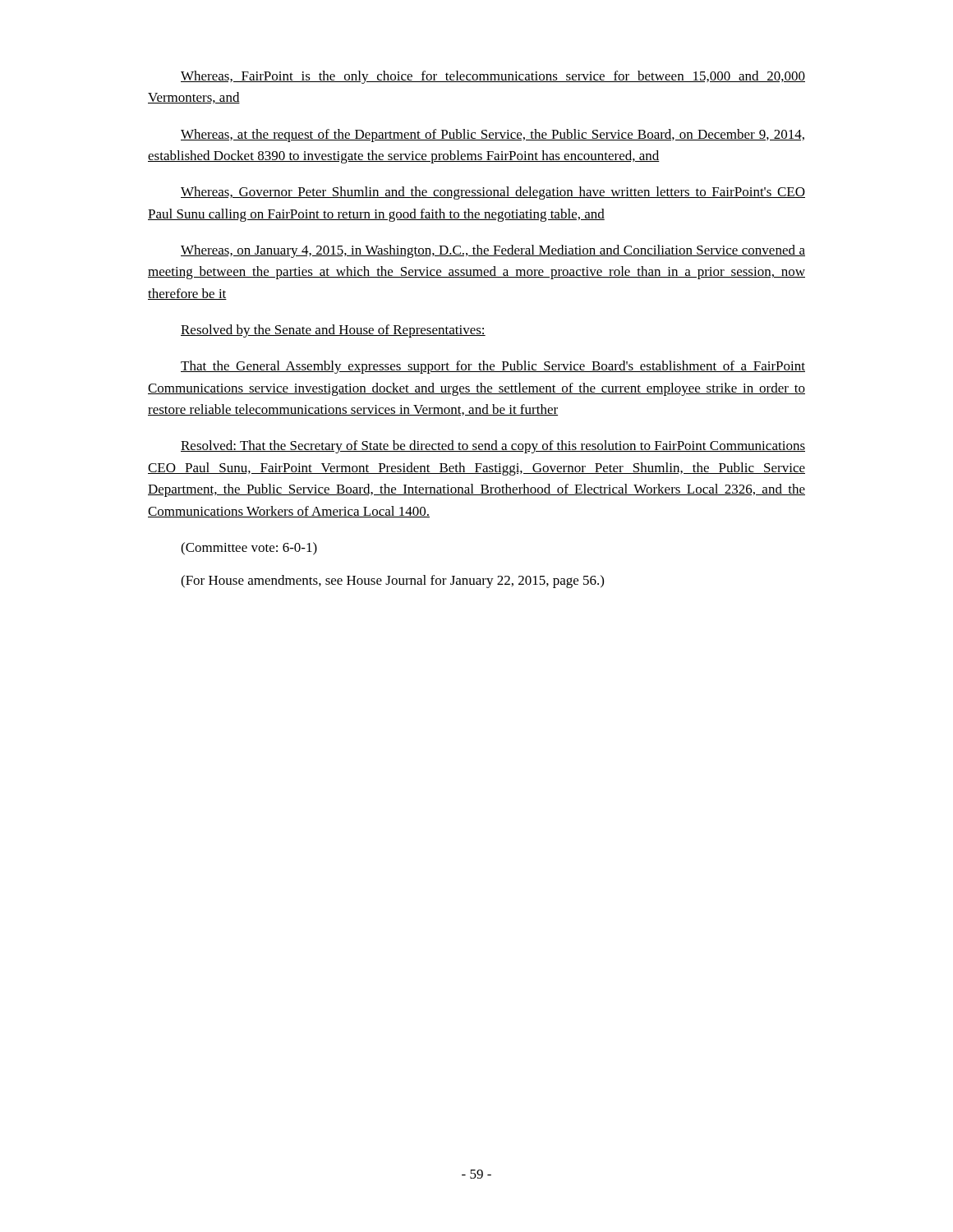This screenshot has height=1232, width=953.
Task: Locate the block of text that opens with "(For House amendments,"
Action: click(393, 580)
